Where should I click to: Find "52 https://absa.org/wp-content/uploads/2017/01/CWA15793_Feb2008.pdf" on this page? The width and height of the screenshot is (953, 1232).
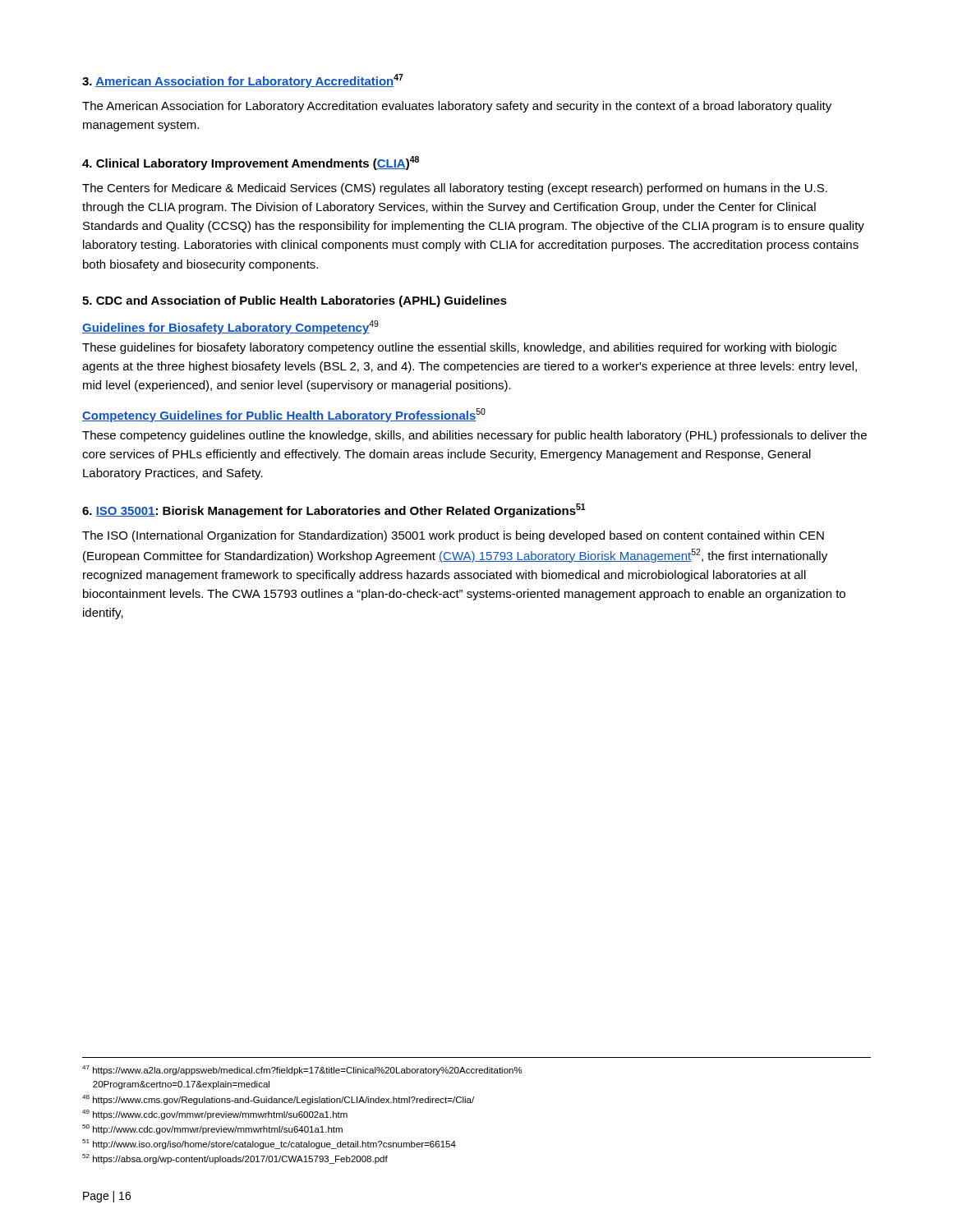(235, 1158)
